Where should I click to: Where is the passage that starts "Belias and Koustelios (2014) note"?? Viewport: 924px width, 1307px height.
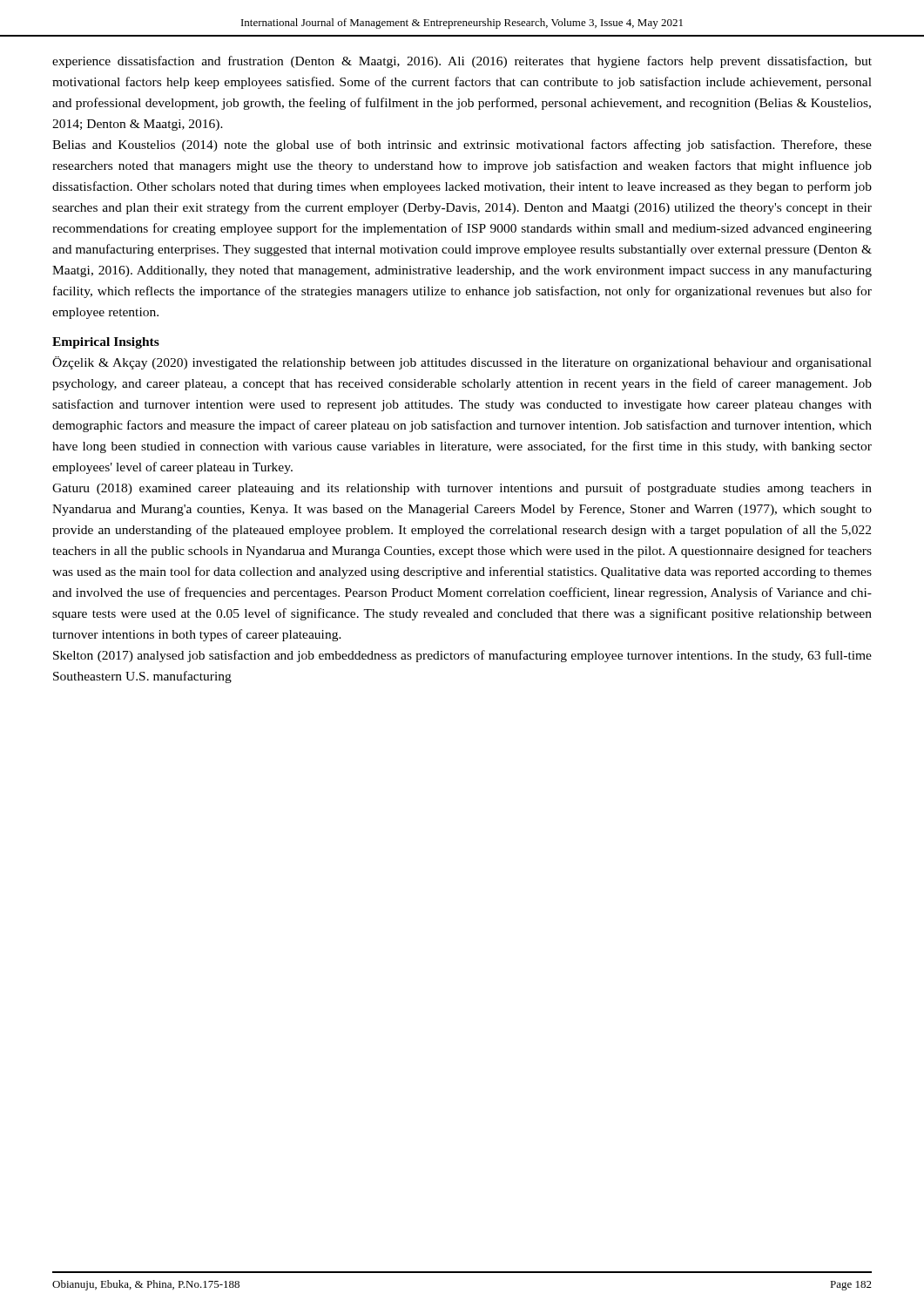(x=462, y=228)
